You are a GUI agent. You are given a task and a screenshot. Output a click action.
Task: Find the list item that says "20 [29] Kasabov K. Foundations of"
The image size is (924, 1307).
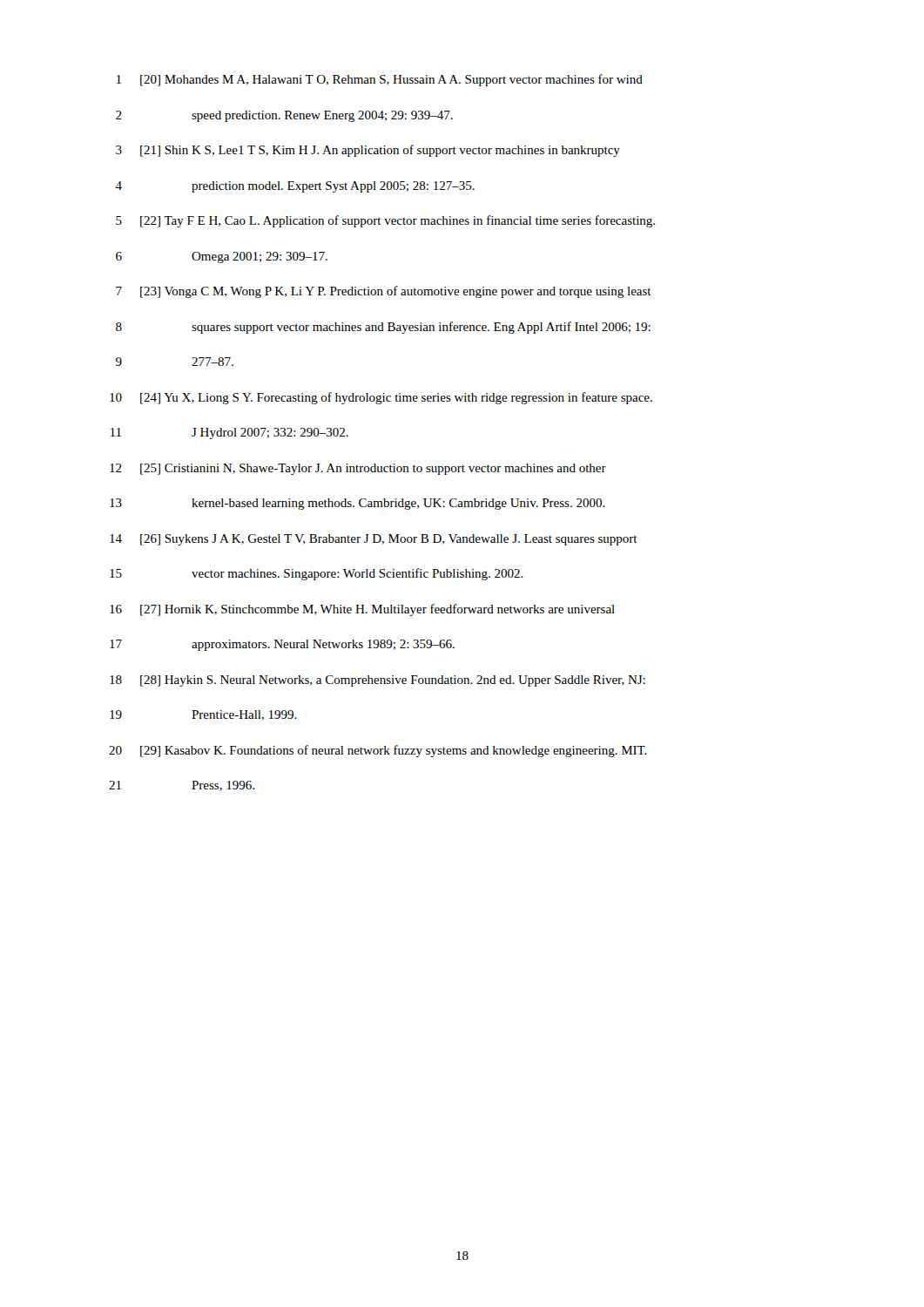click(x=470, y=750)
